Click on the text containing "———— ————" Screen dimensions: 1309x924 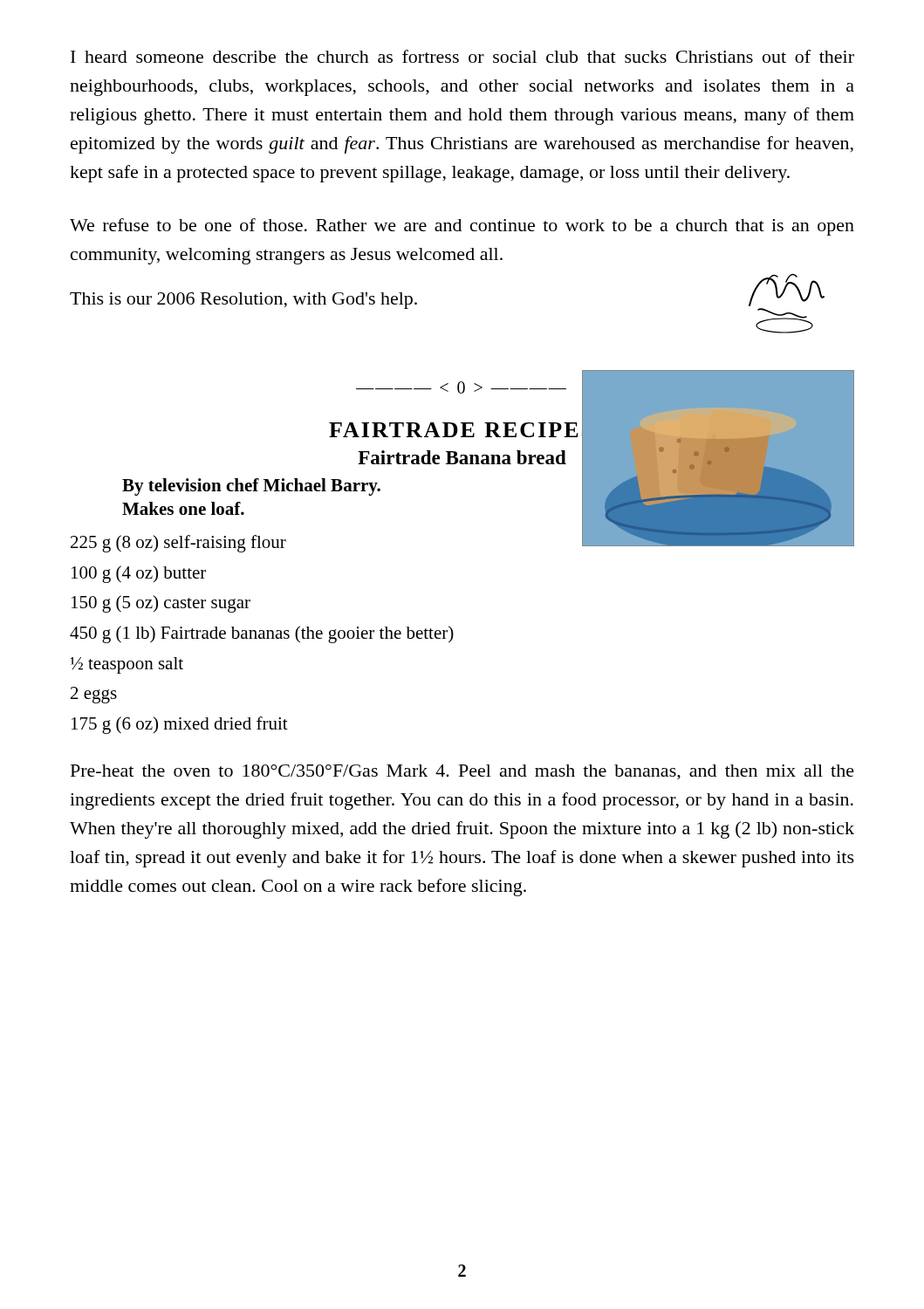(462, 387)
